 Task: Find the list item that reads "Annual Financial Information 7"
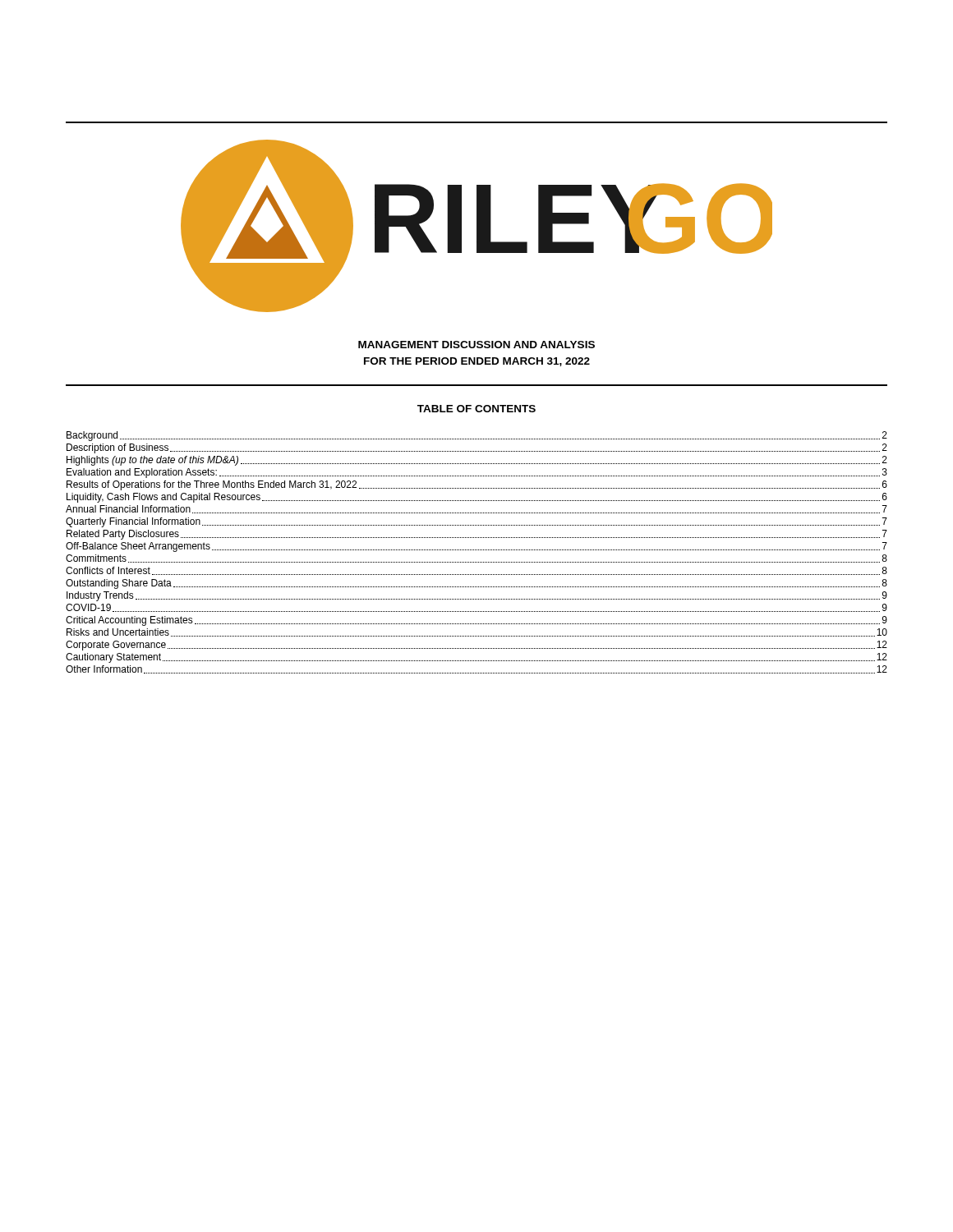coord(476,509)
